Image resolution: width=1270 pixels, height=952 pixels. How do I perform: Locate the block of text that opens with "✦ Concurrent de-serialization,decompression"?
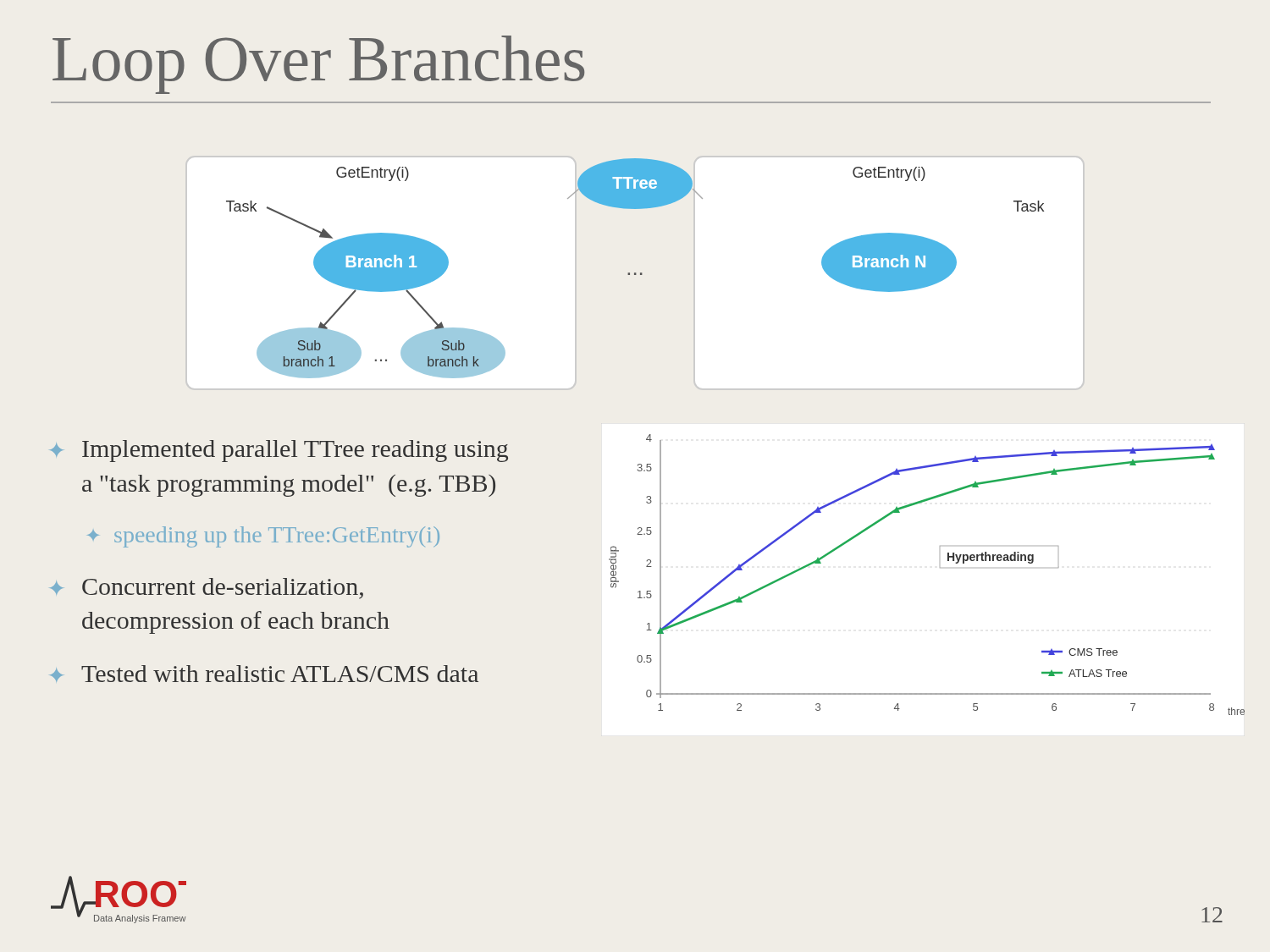(x=218, y=604)
